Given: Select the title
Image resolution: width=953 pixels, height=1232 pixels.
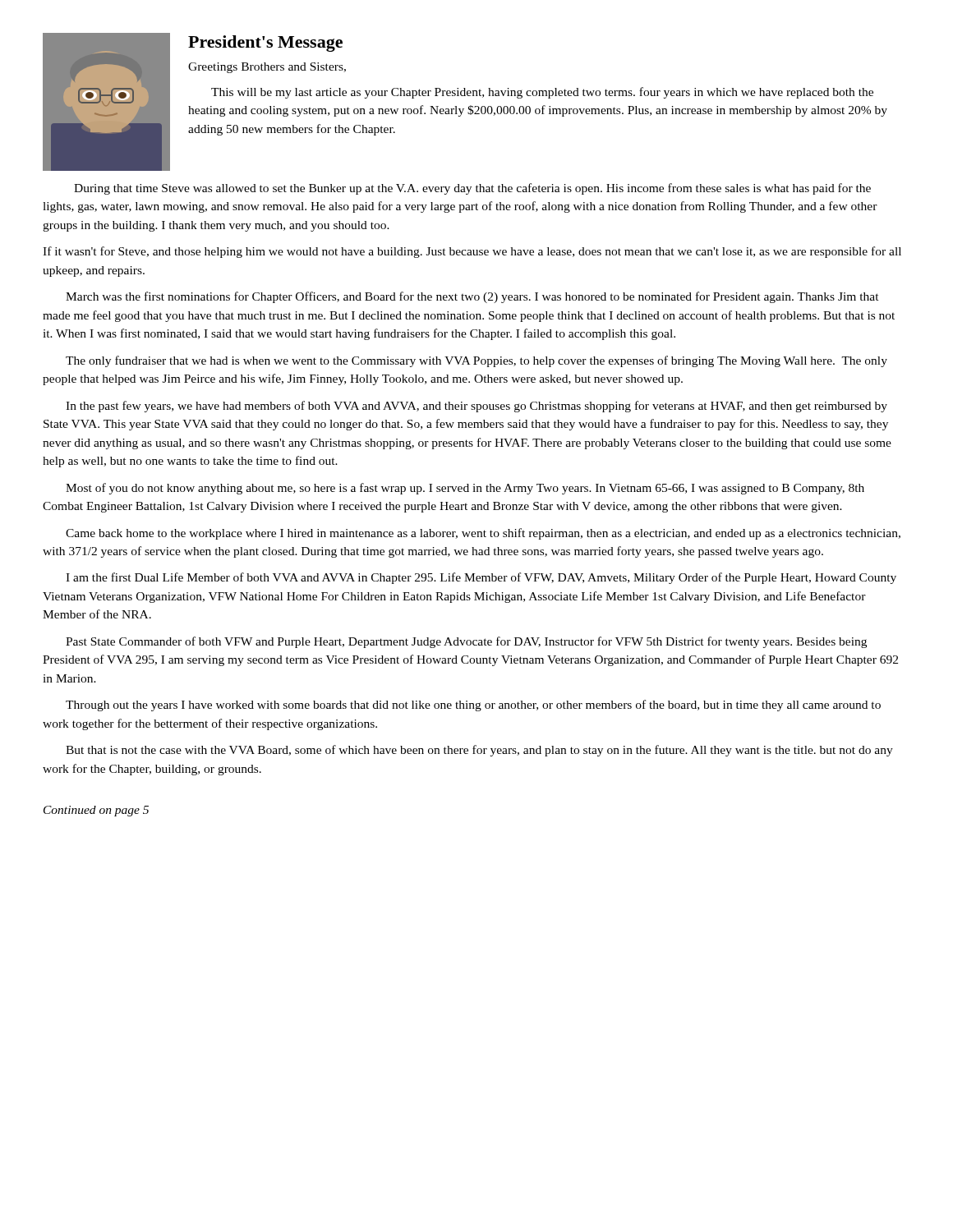Looking at the screenshot, I should click(266, 41).
